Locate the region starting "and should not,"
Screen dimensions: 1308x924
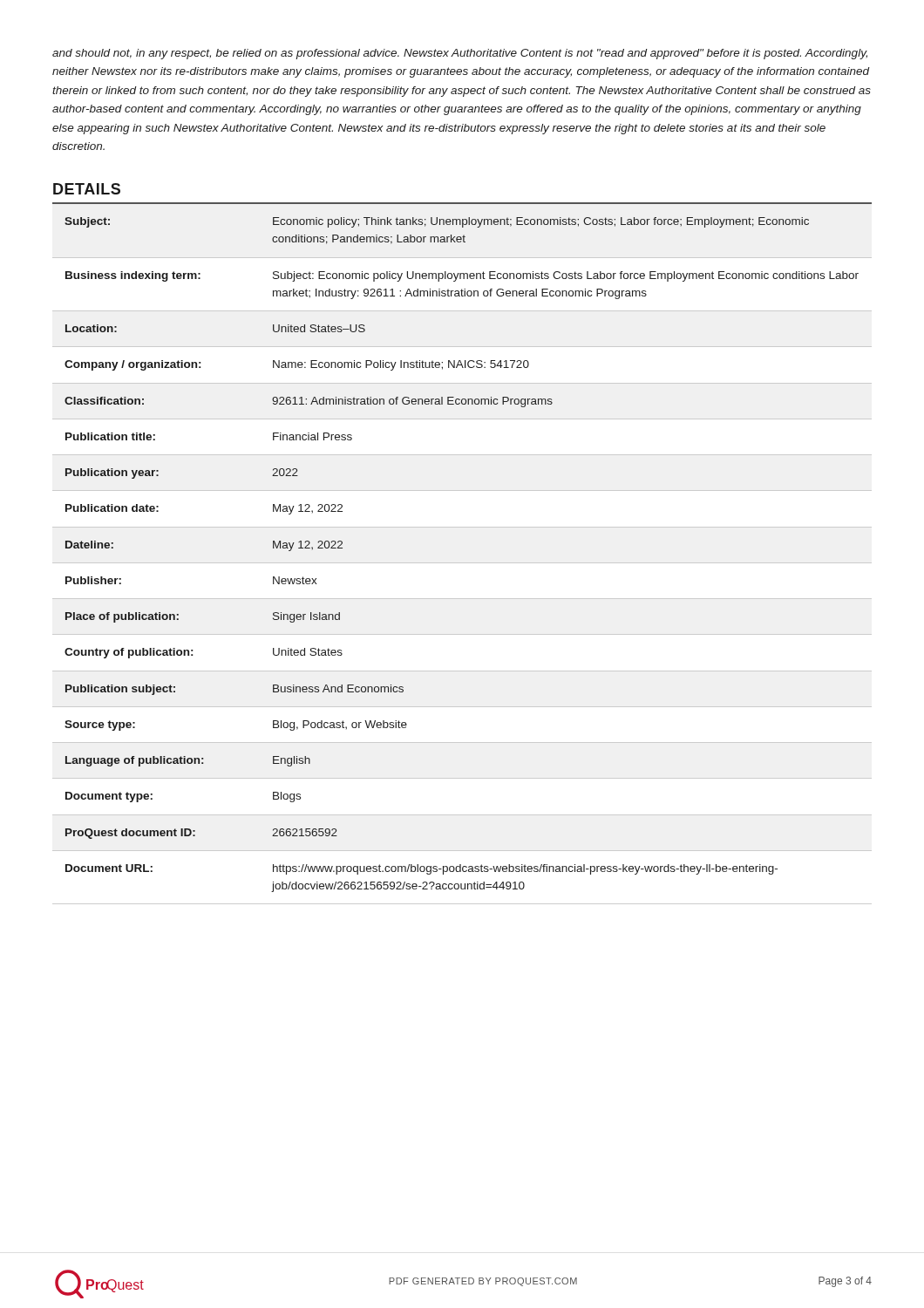(x=462, y=100)
